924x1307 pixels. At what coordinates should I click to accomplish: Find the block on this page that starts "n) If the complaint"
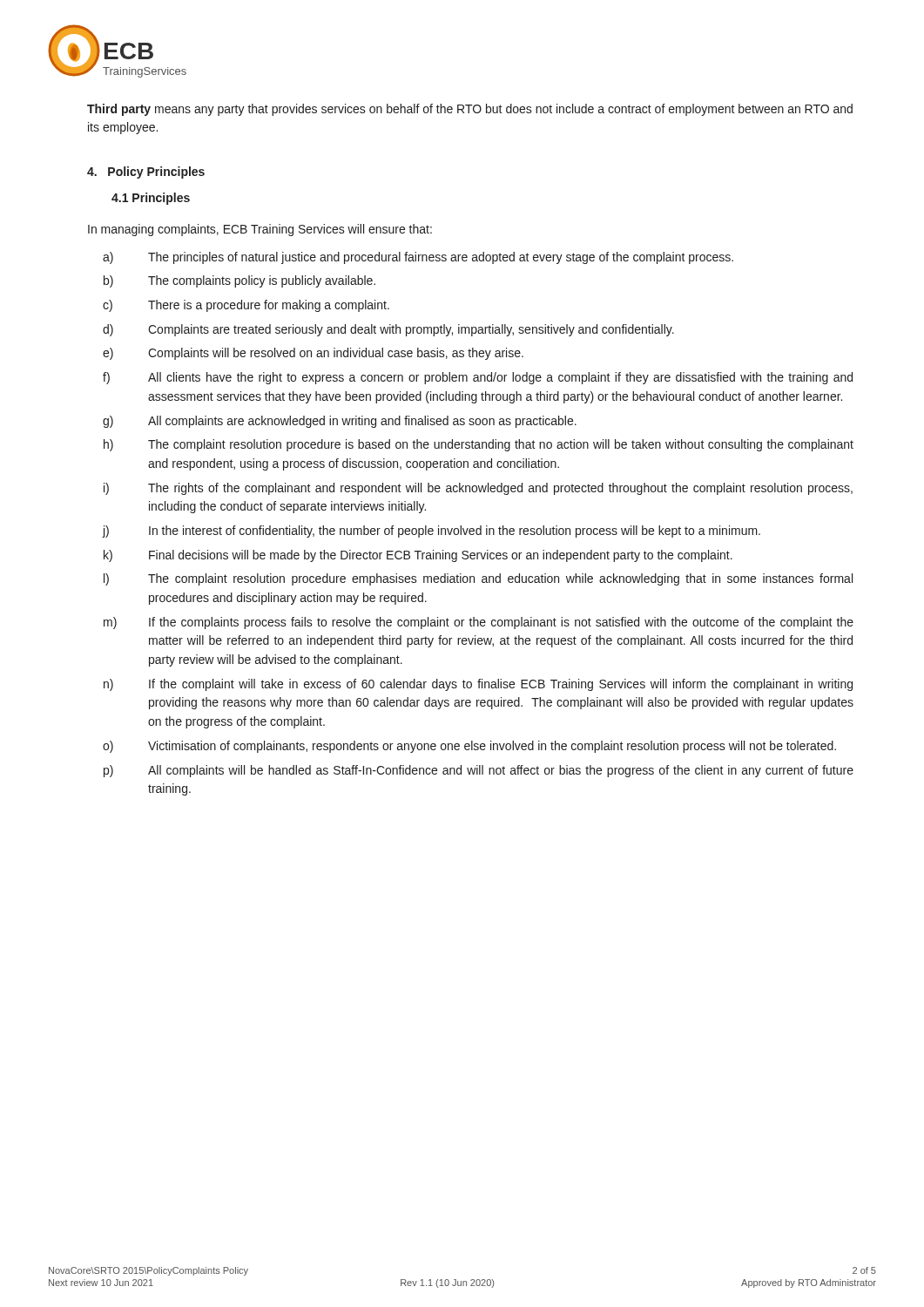coord(470,703)
